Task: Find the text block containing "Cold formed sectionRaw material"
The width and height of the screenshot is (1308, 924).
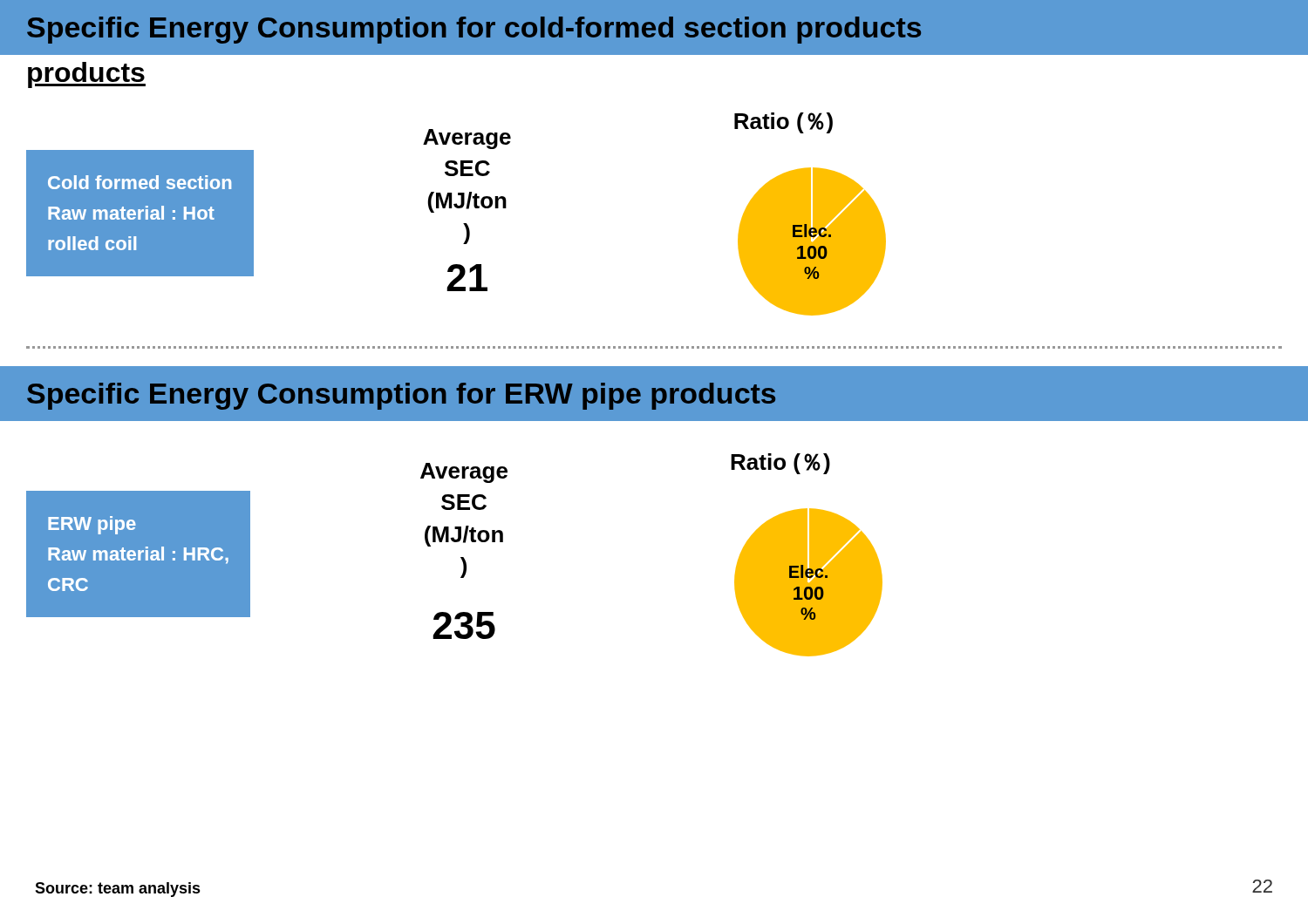Action: pyautogui.click(x=140, y=213)
